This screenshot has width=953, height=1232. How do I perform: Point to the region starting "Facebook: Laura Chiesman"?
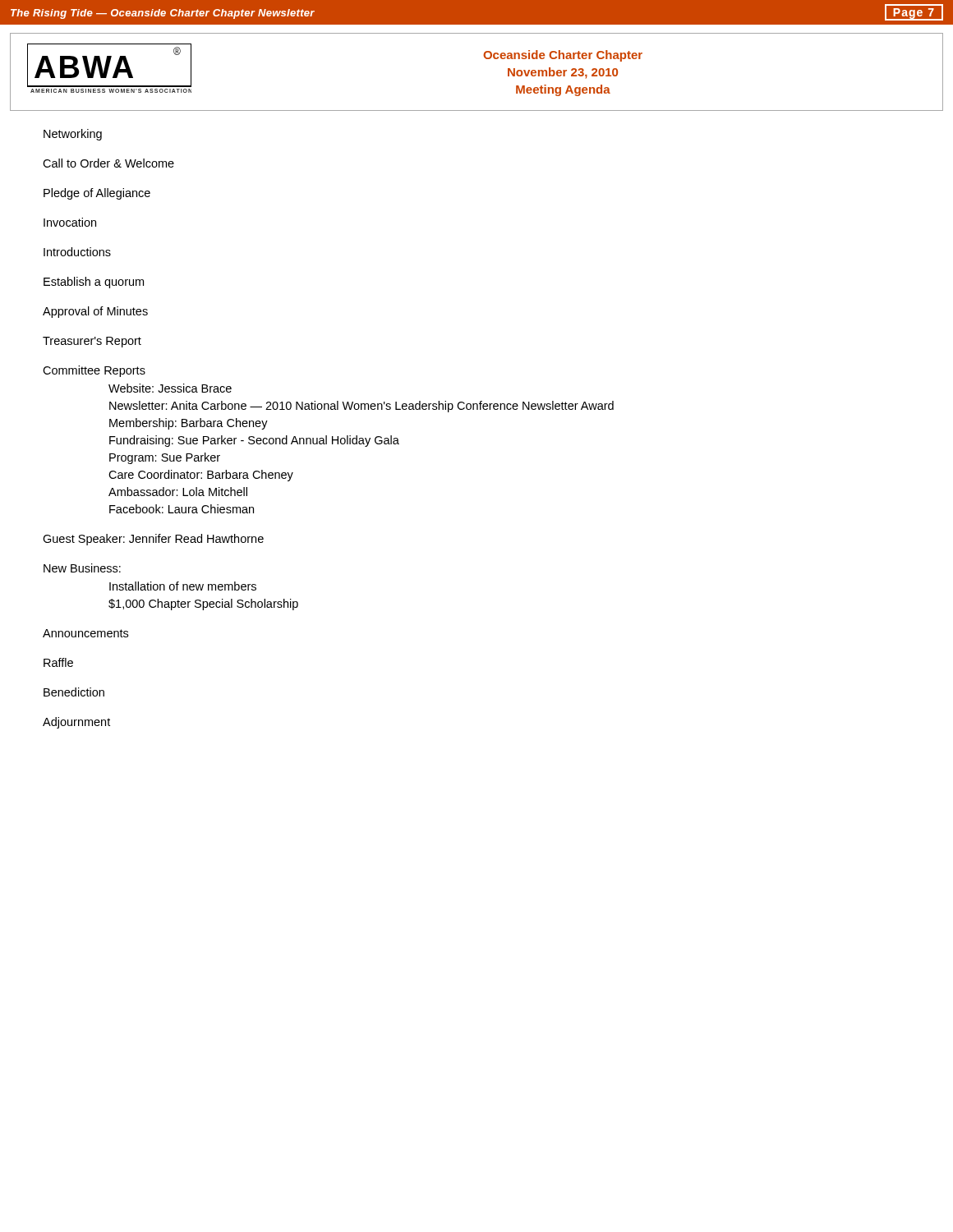point(182,509)
